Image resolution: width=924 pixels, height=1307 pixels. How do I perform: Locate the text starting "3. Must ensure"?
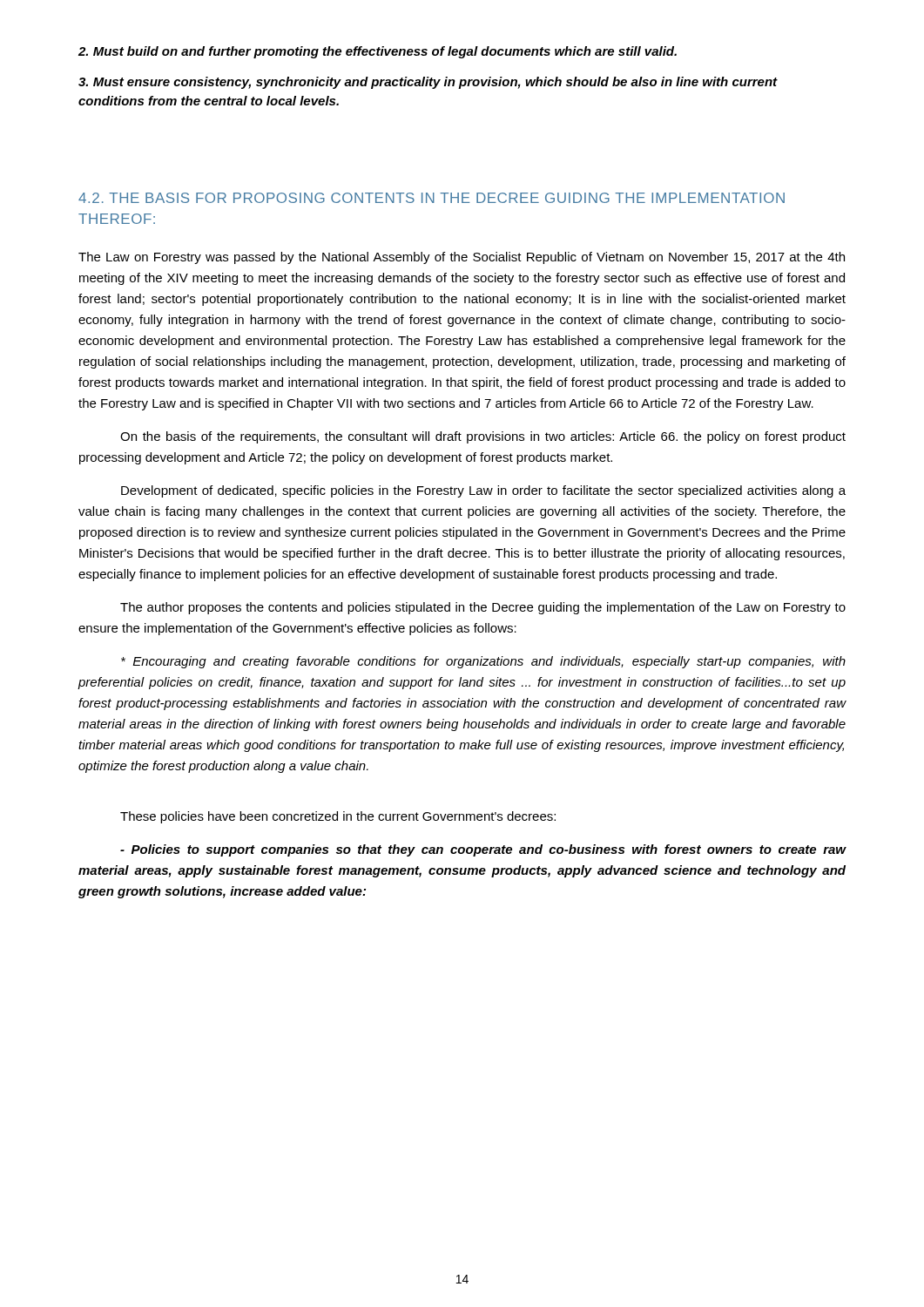click(x=428, y=91)
